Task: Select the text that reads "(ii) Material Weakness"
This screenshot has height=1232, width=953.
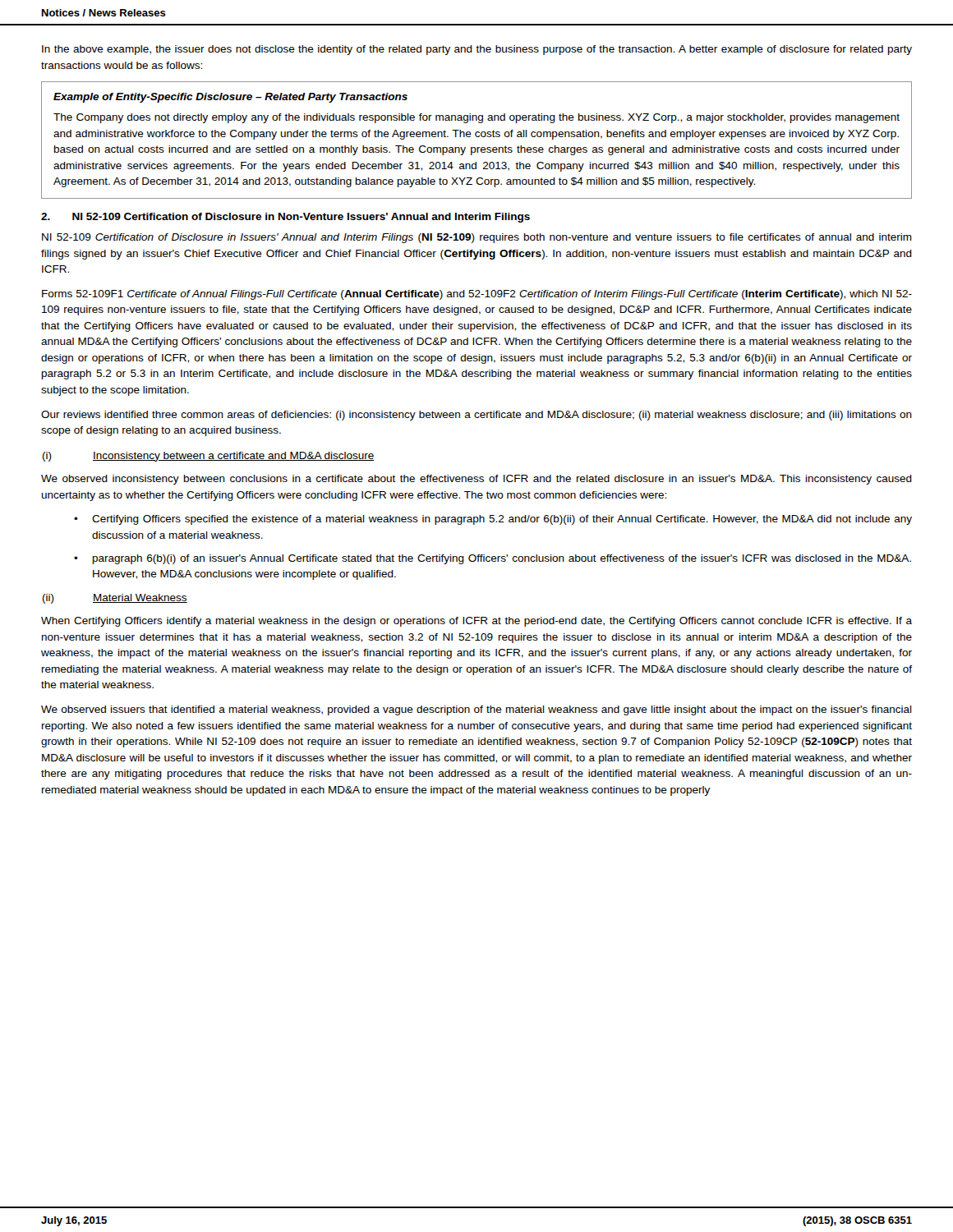Action: pyautogui.click(x=115, y=599)
